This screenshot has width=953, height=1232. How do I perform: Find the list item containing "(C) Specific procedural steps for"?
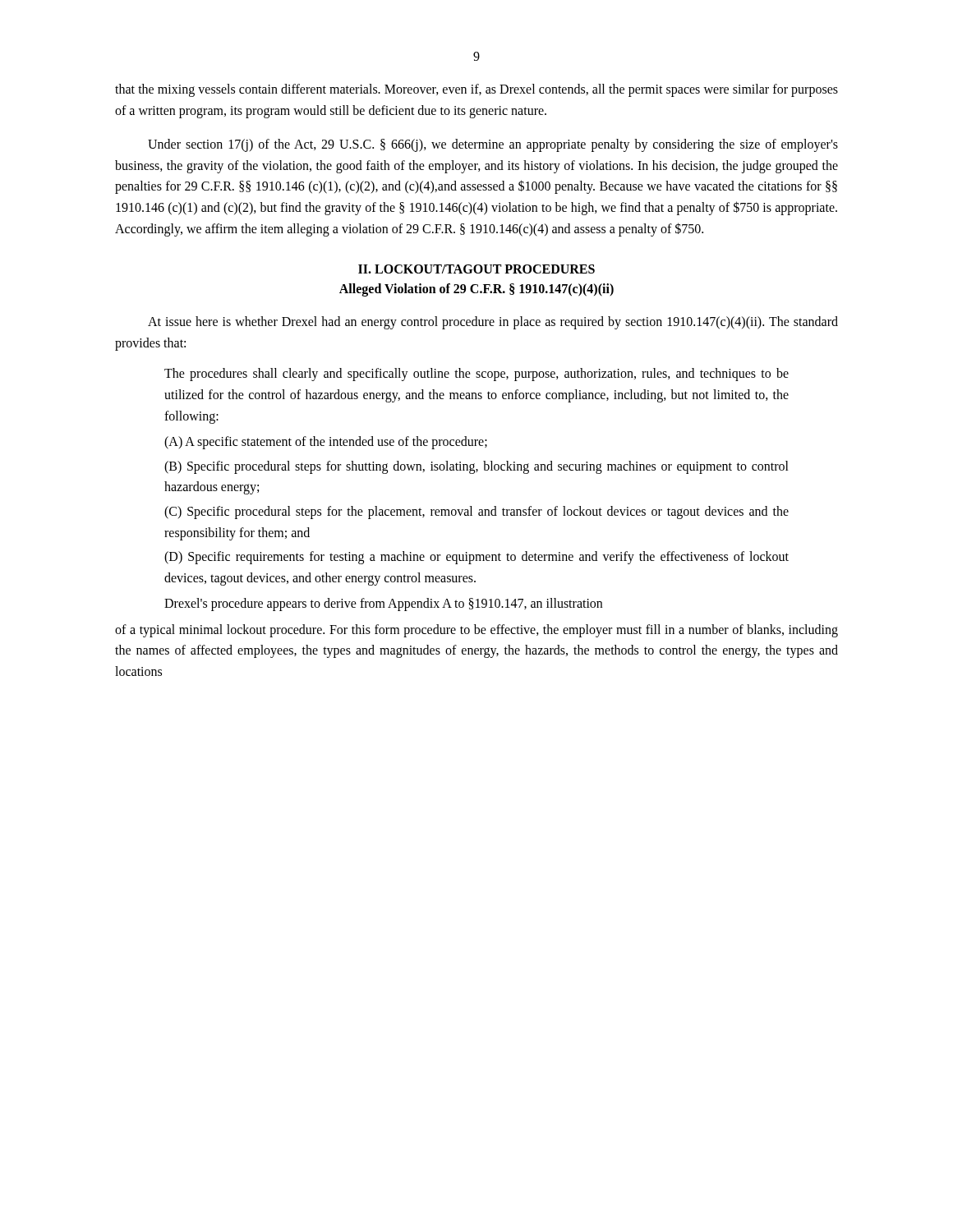(476, 522)
